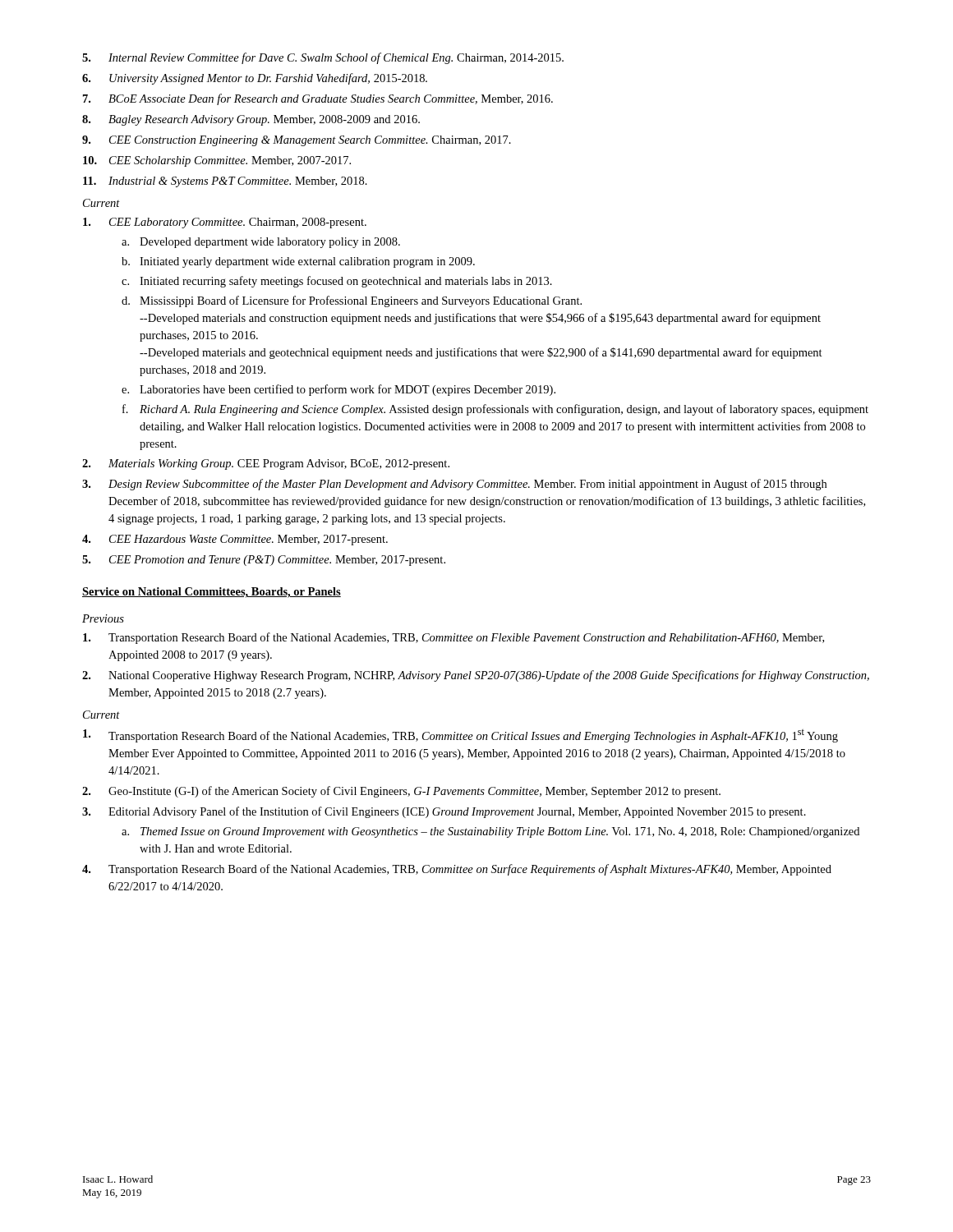The image size is (953, 1232).
Task: Locate the block of text that opens with "5. CEE Promotion and Tenure (P&T)"
Action: coord(264,560)
